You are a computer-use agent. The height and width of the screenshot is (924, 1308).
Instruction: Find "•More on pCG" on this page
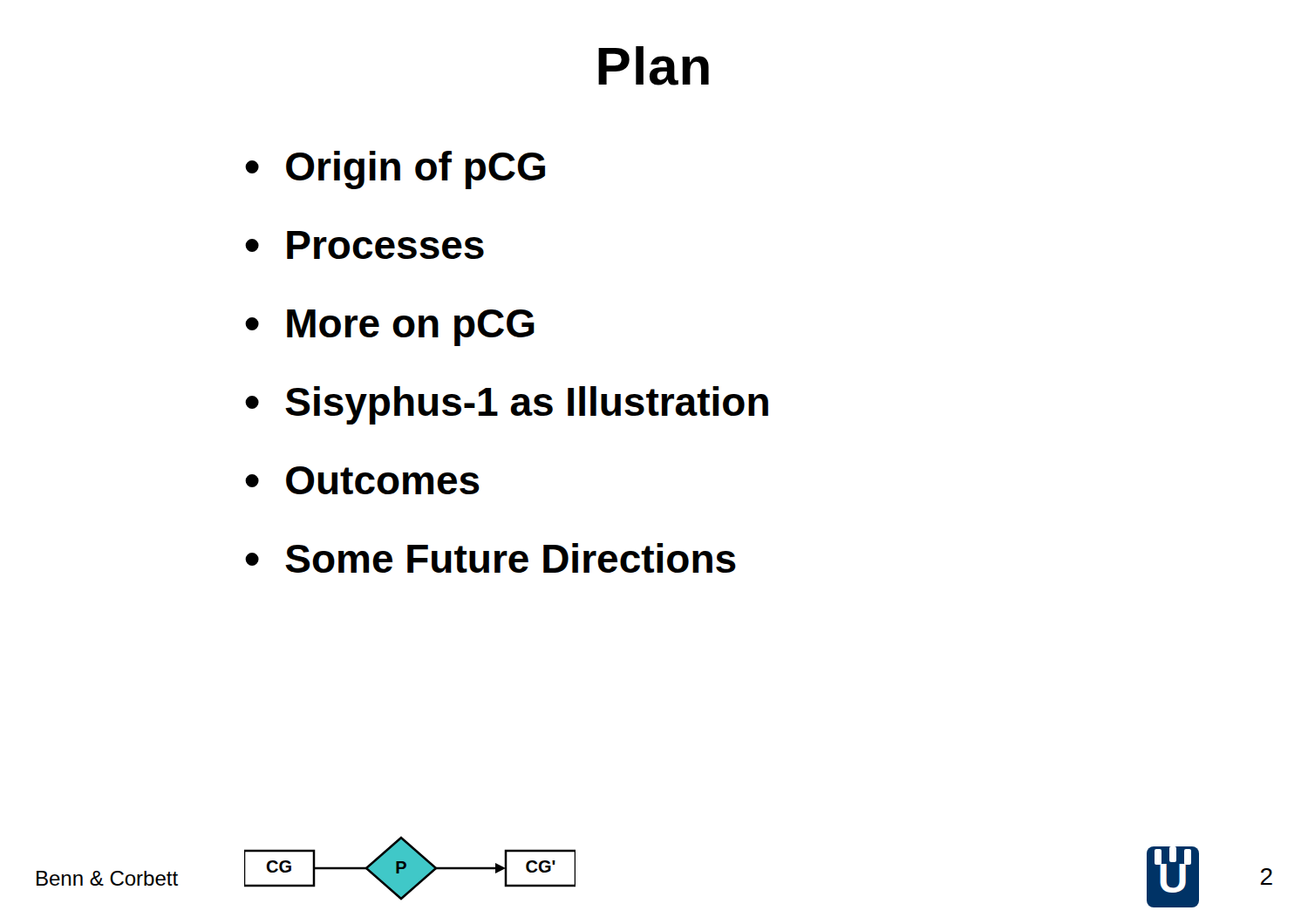point(390,323)
